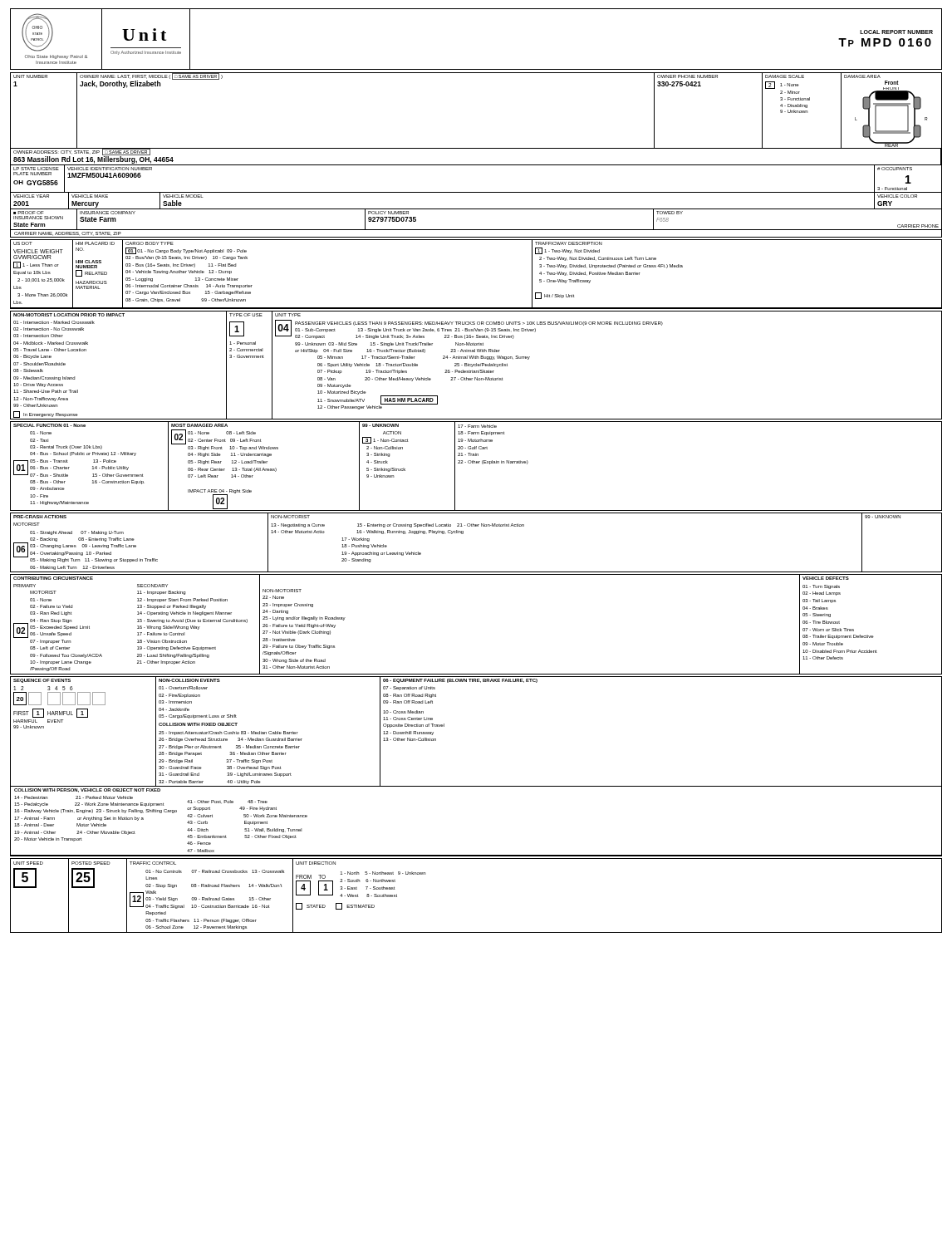This screenshot has width=952, height=1246.
Task: Find the table that mentions "PRE-CRASH ACTIONS MOTORIST 06 01"
Action: pos(476,543)
